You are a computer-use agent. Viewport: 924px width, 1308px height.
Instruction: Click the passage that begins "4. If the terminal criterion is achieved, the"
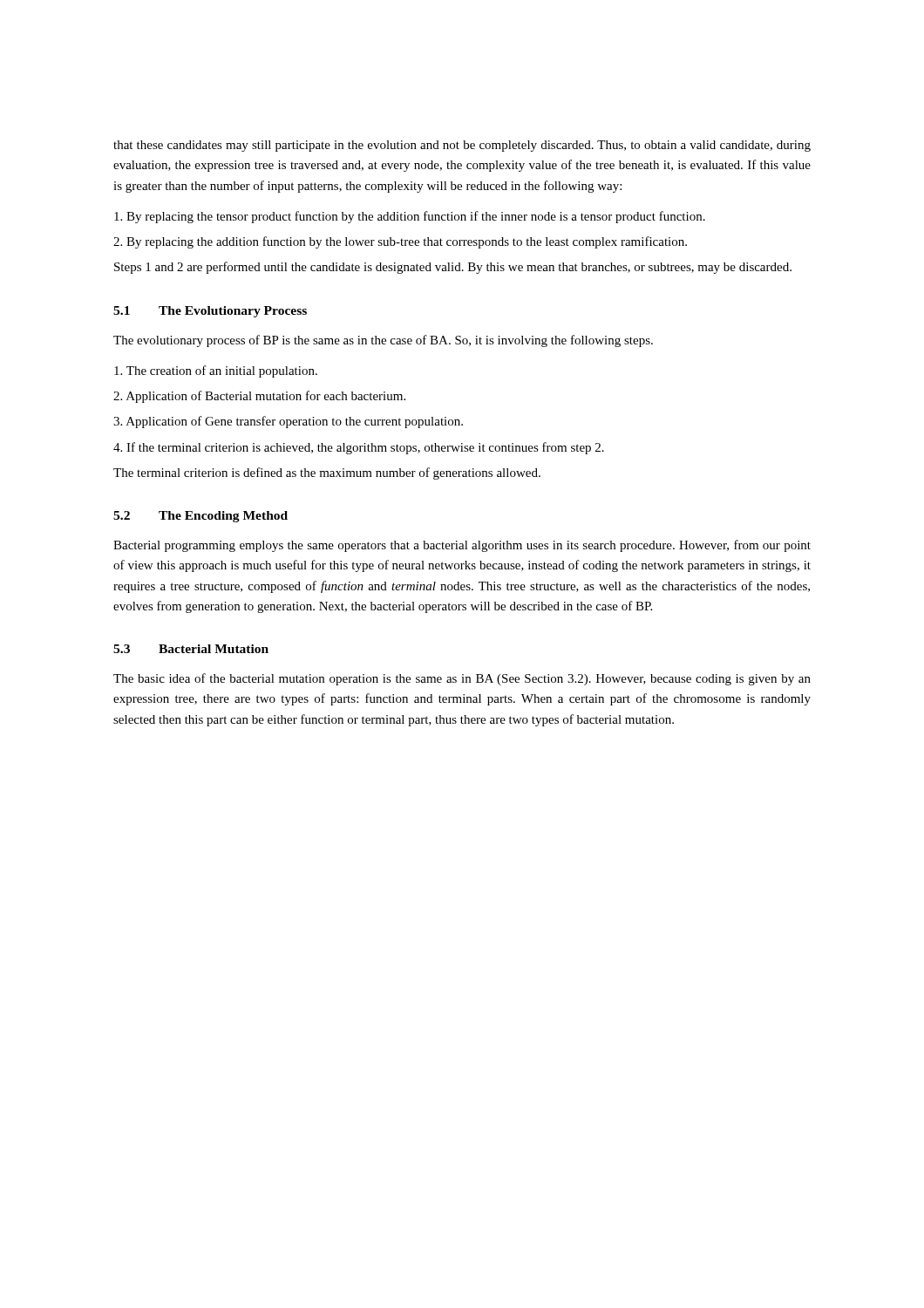tap(462, 447)
